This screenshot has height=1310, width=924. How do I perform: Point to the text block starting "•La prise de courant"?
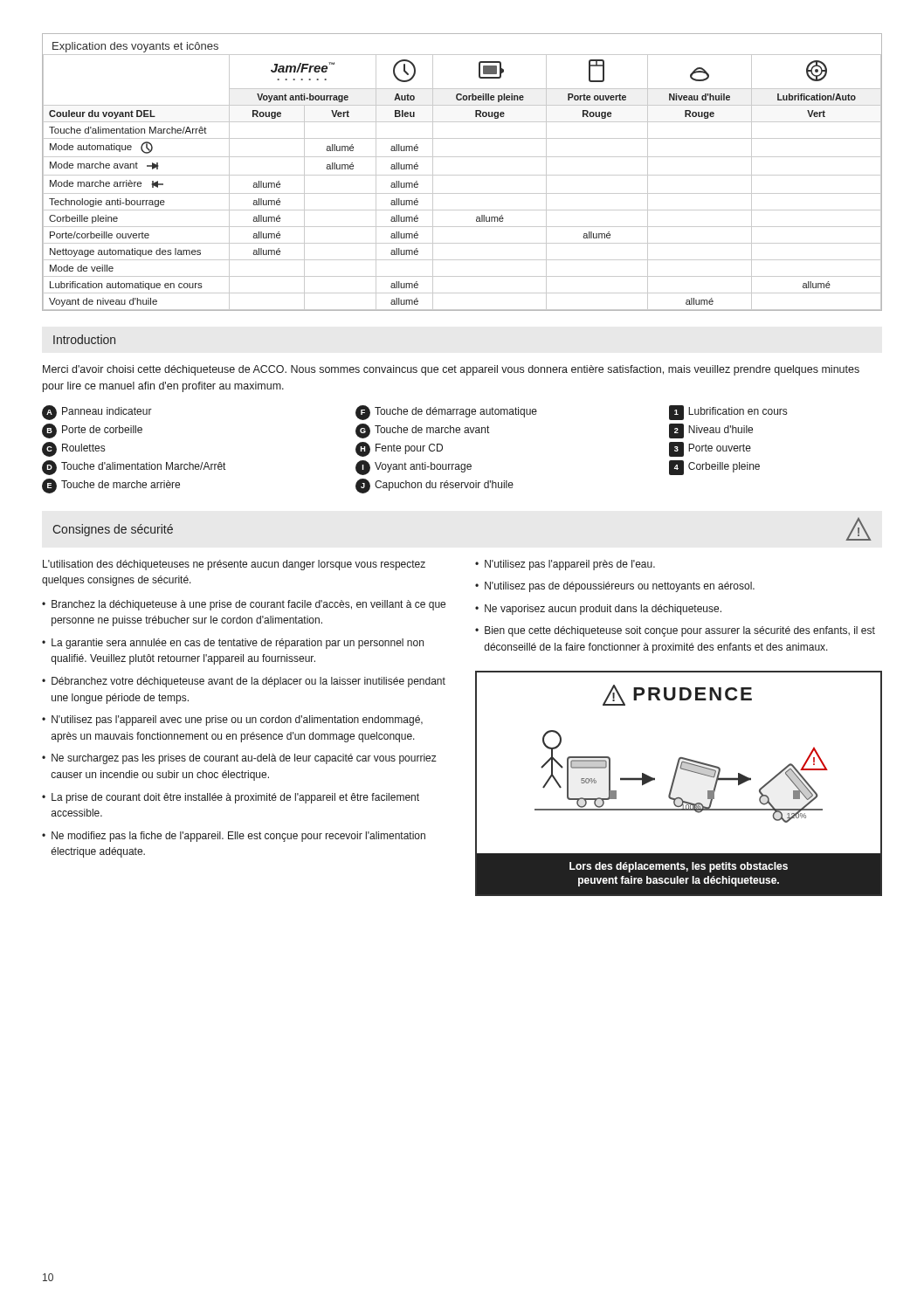click(245, 805)
